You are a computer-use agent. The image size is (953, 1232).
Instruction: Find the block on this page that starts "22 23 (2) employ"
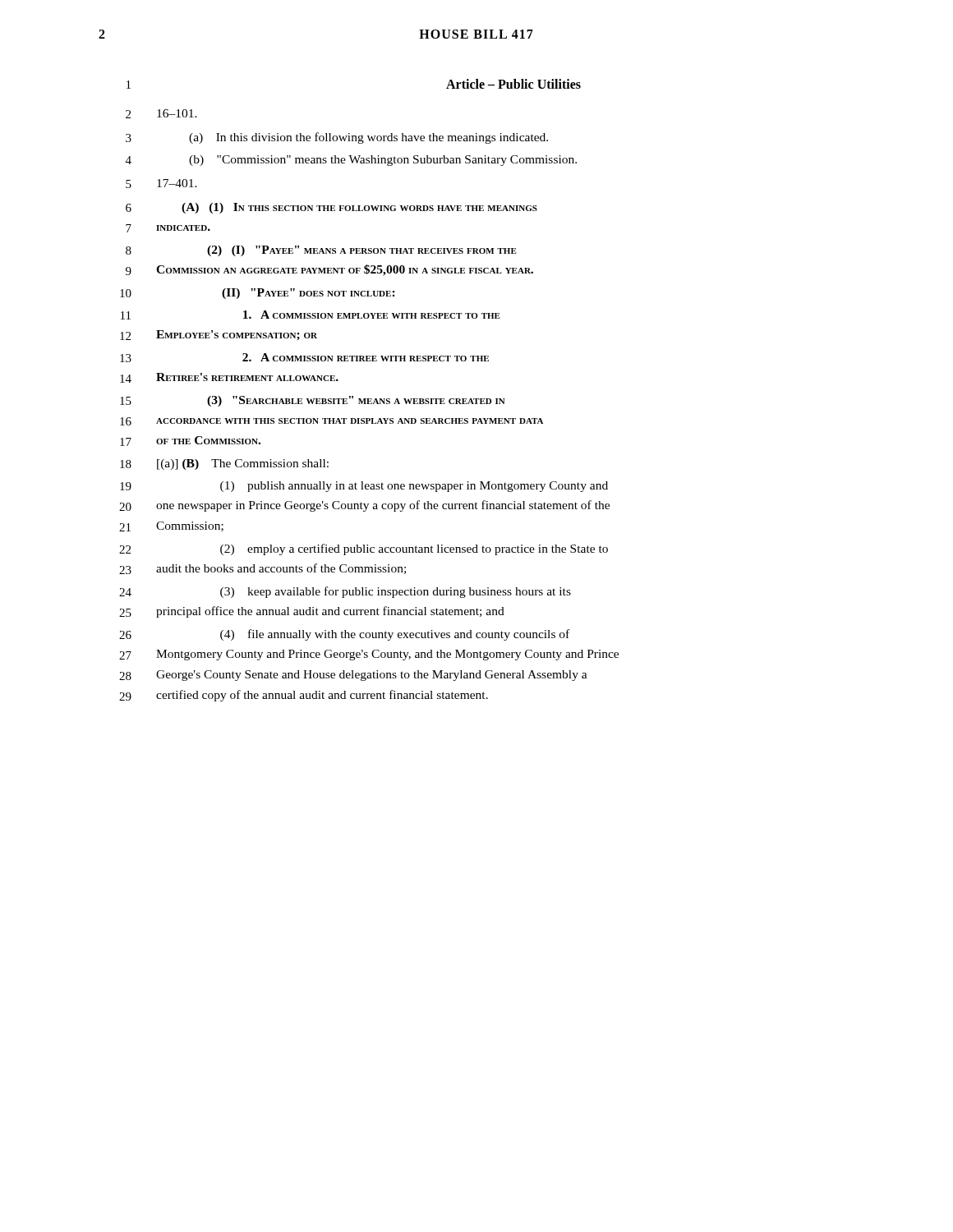click(485, 559)
